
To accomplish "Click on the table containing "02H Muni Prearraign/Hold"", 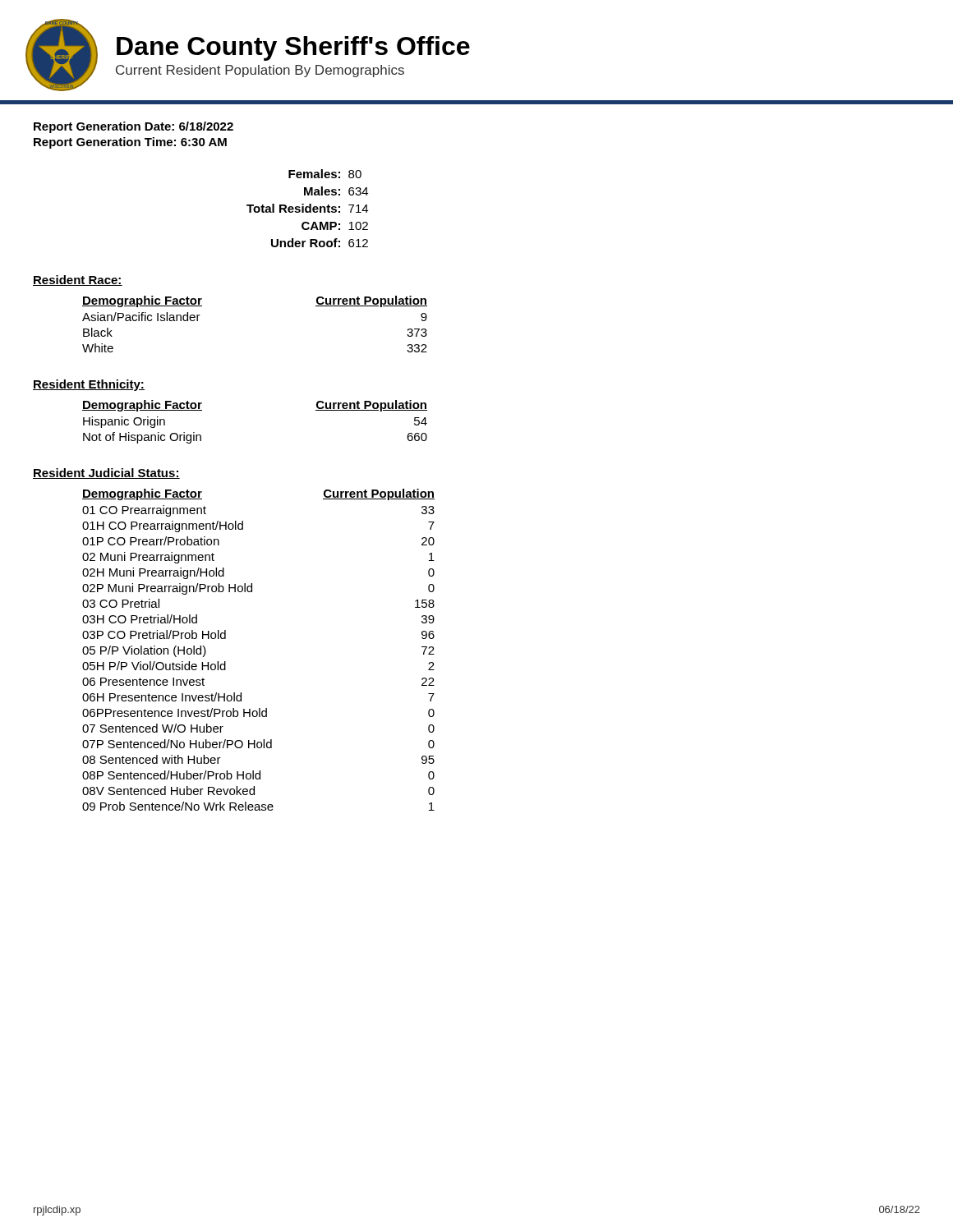I will pos(476,655).
